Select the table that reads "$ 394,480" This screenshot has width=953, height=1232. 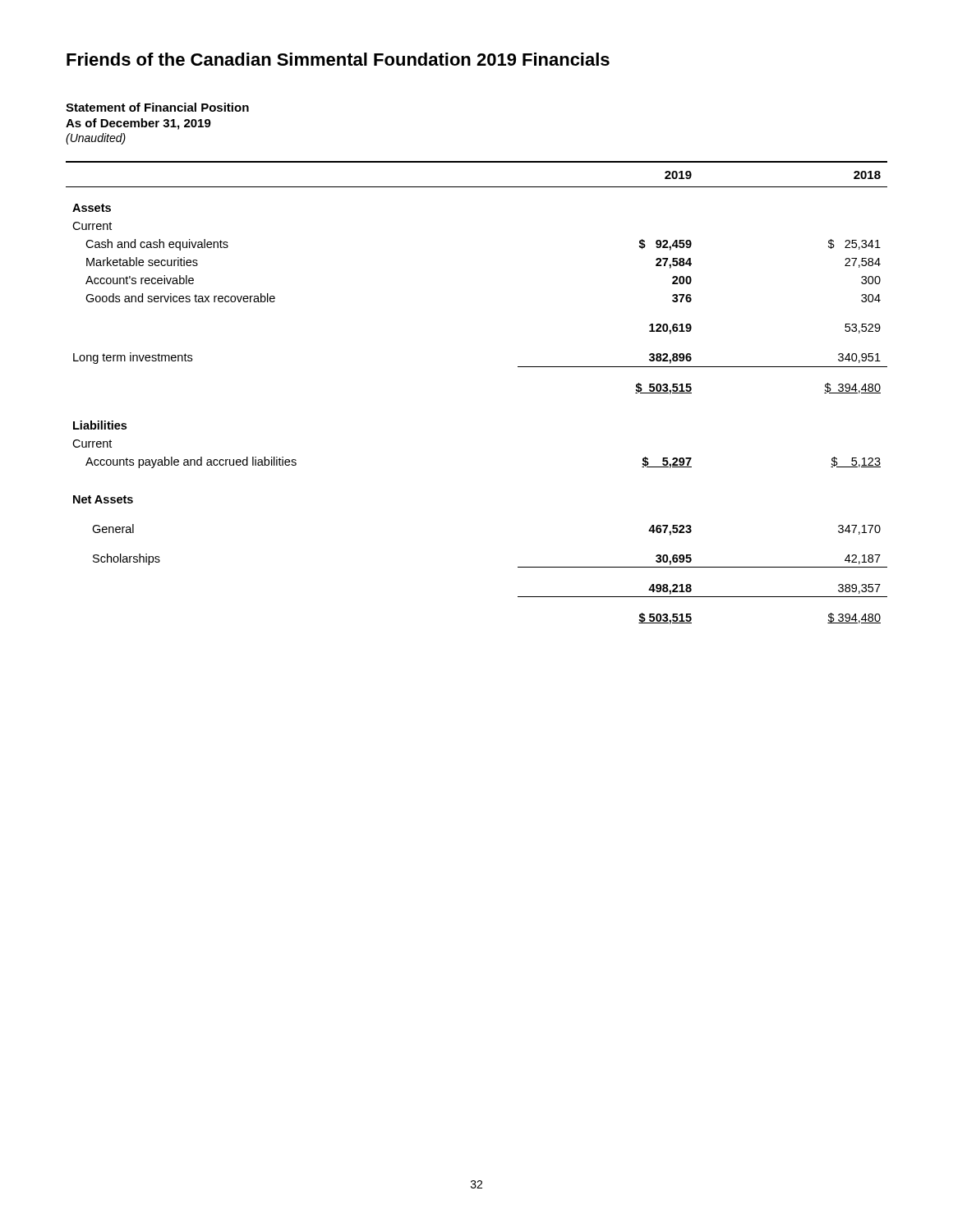point(476,394)
